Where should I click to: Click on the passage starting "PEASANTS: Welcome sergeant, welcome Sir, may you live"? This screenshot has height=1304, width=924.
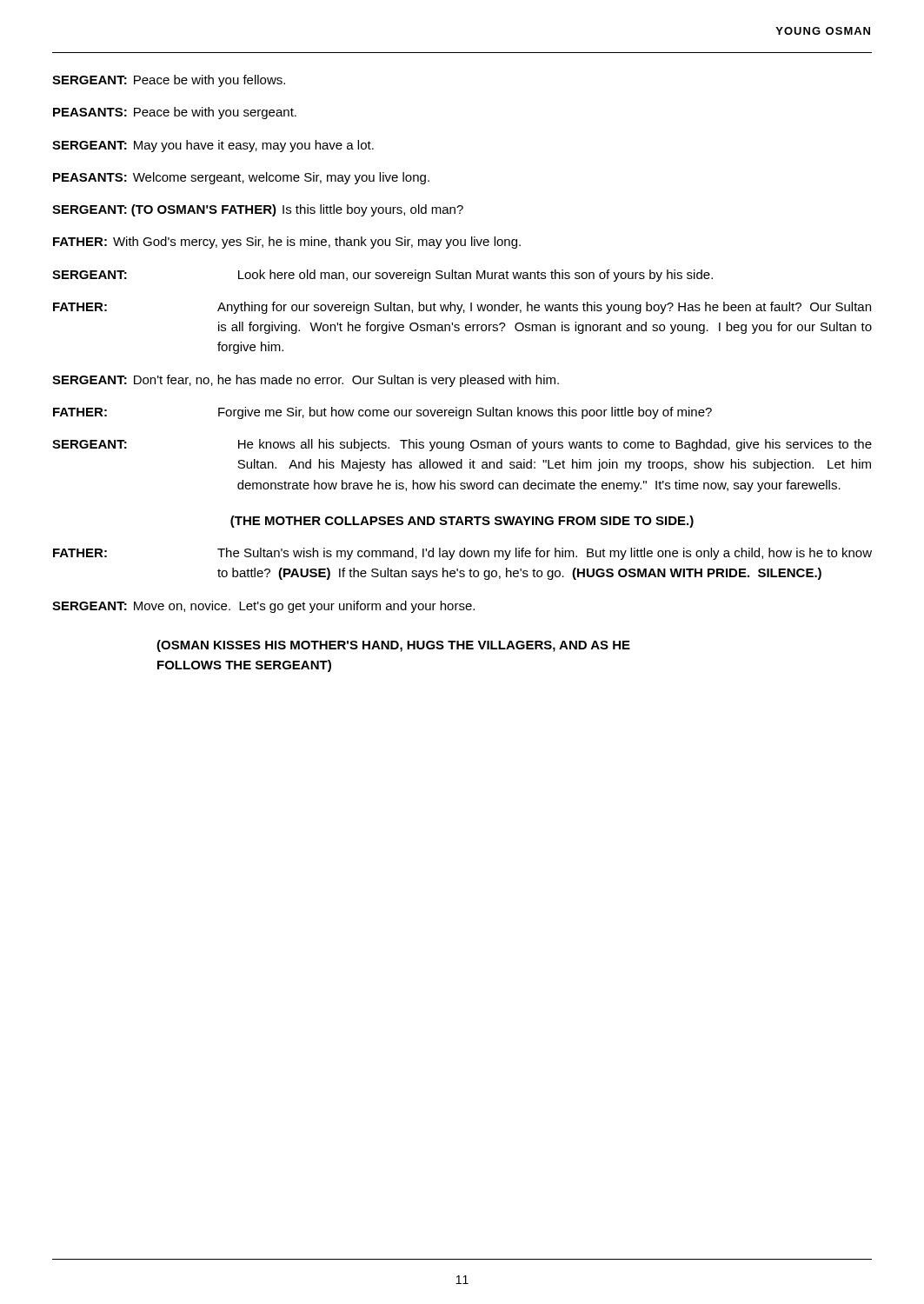(241, 178)
